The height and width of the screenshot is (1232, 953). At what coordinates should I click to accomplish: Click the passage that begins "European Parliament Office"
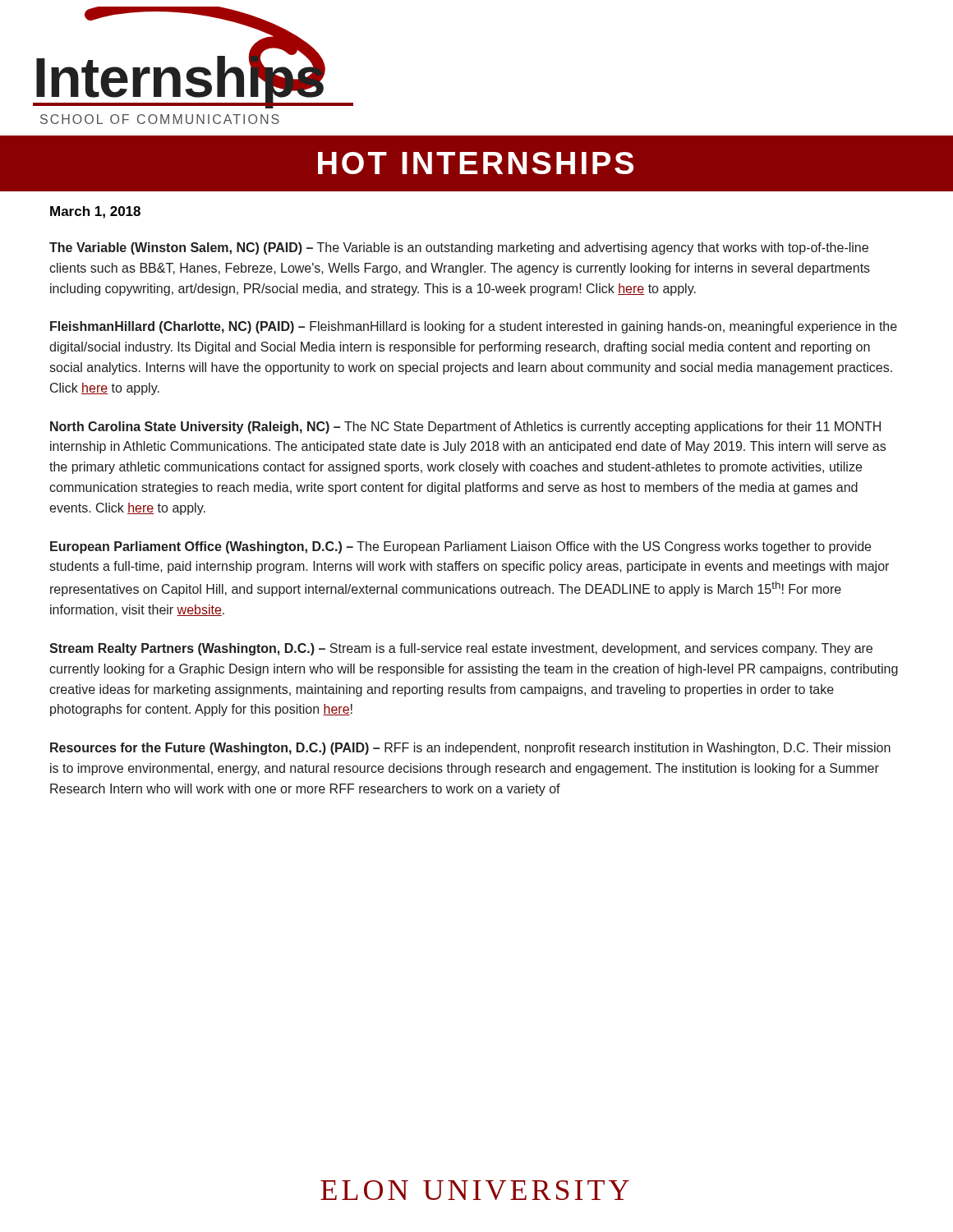click(469, 578)
